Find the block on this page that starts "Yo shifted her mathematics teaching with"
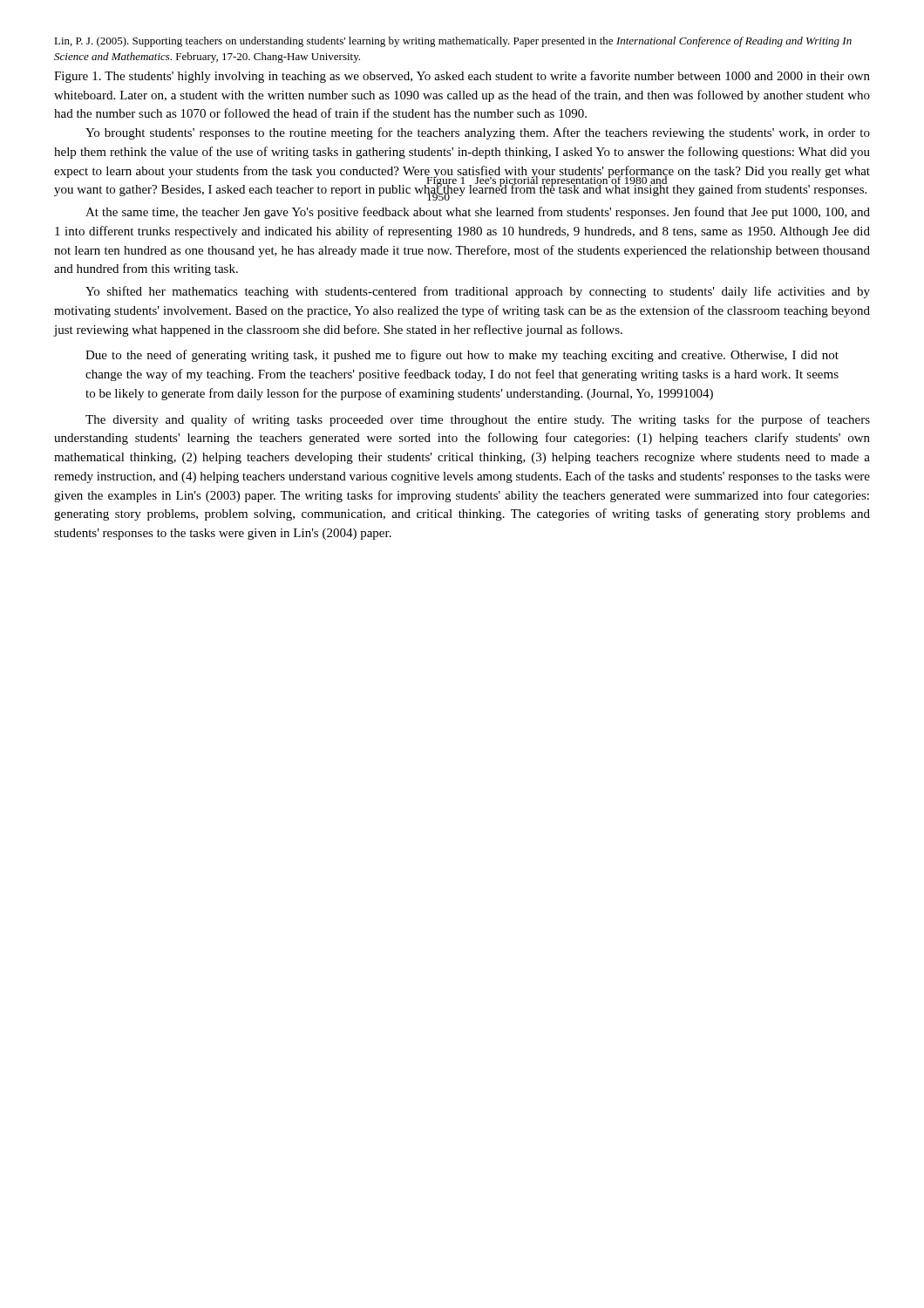This screenshot has width=924, height=1308. tap(462, 310)
